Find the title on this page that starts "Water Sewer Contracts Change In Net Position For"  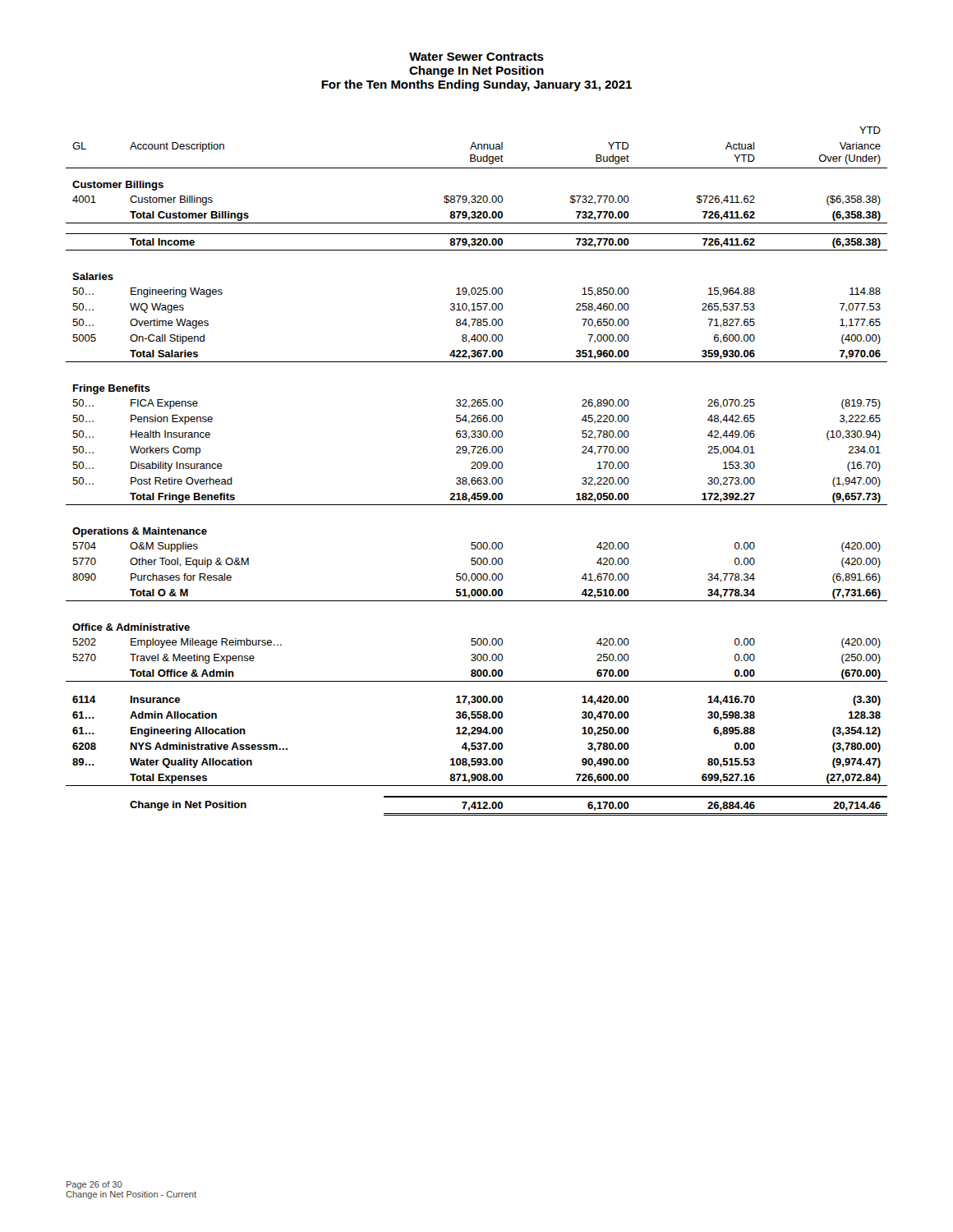click(476, 70)
